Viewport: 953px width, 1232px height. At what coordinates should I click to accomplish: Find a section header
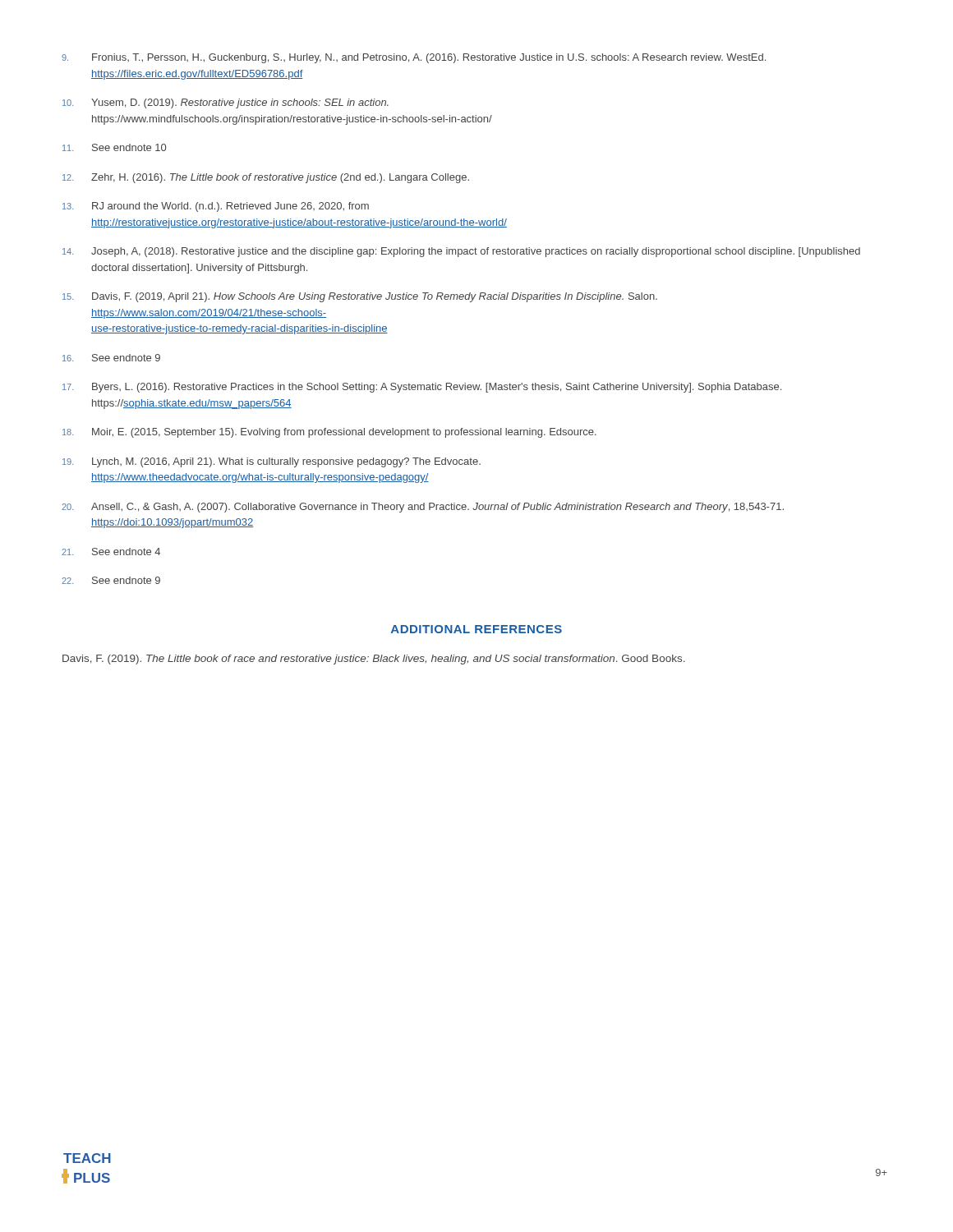pos(476,628)
